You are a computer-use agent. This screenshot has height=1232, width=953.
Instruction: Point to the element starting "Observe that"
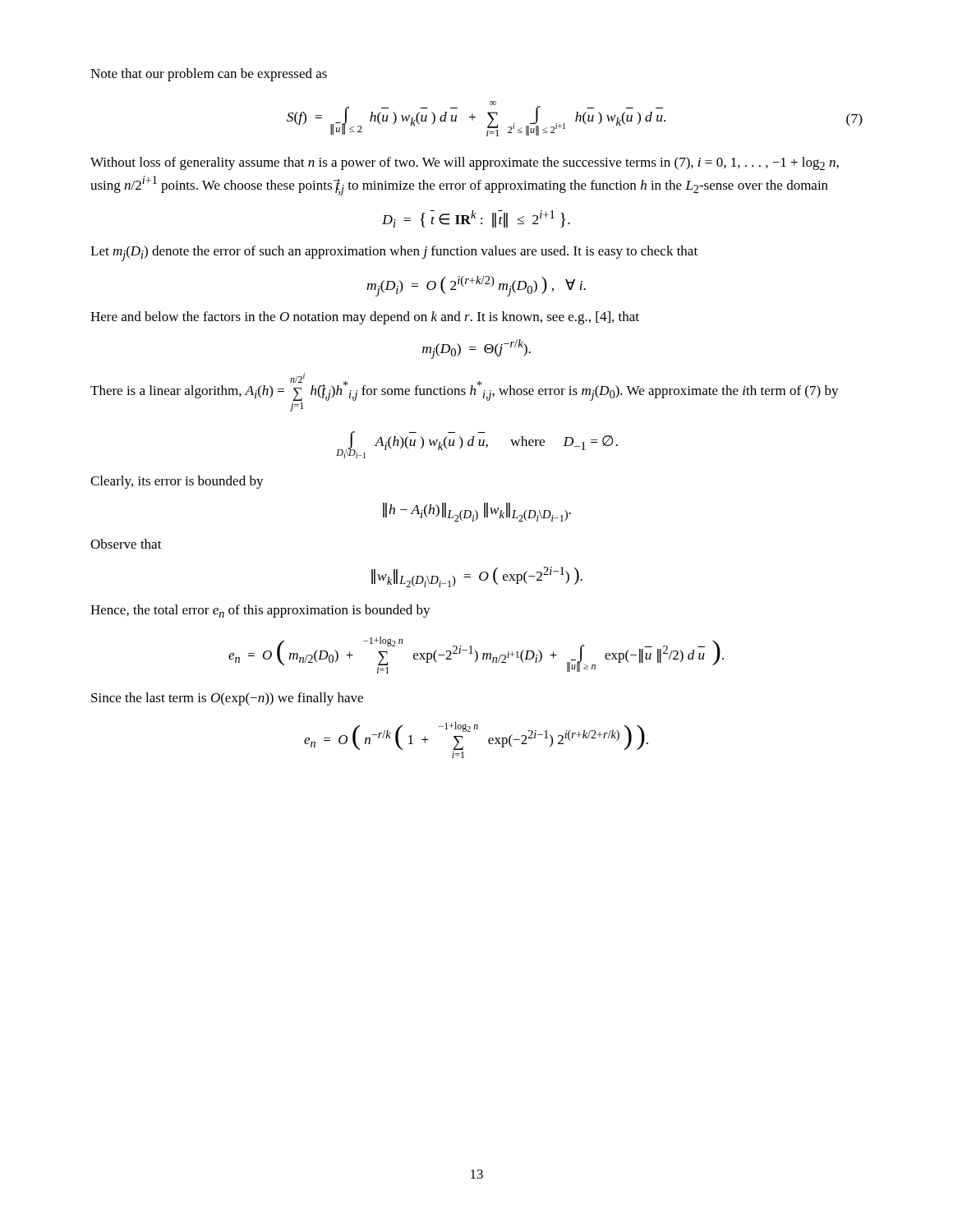126,544
